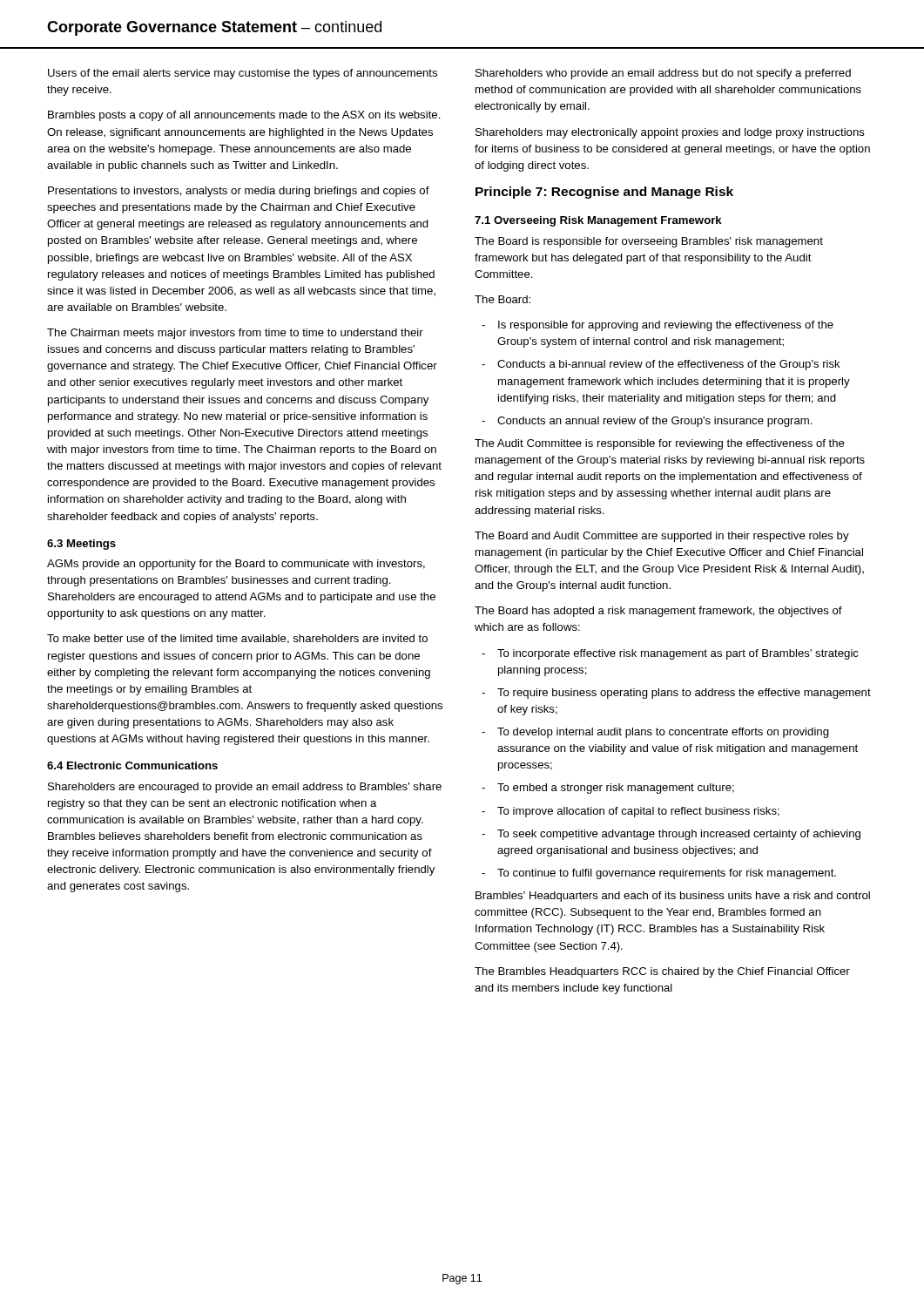Click where it says "Principle 7: Recognise and Manage Risk"

(604, 191)
